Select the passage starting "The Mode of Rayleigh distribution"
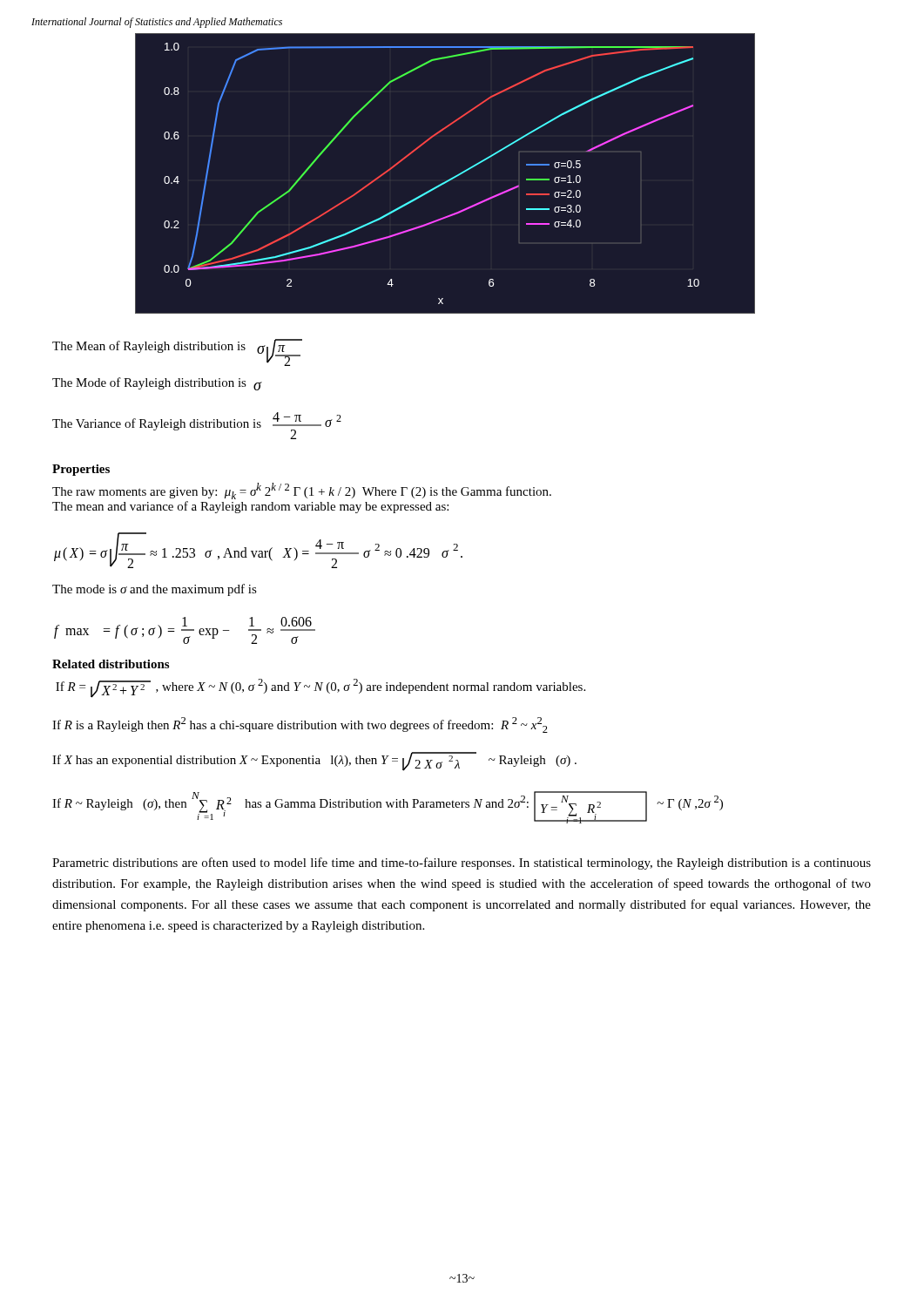The width and height of the screenshot is (924, 1307). coord(160,384)
